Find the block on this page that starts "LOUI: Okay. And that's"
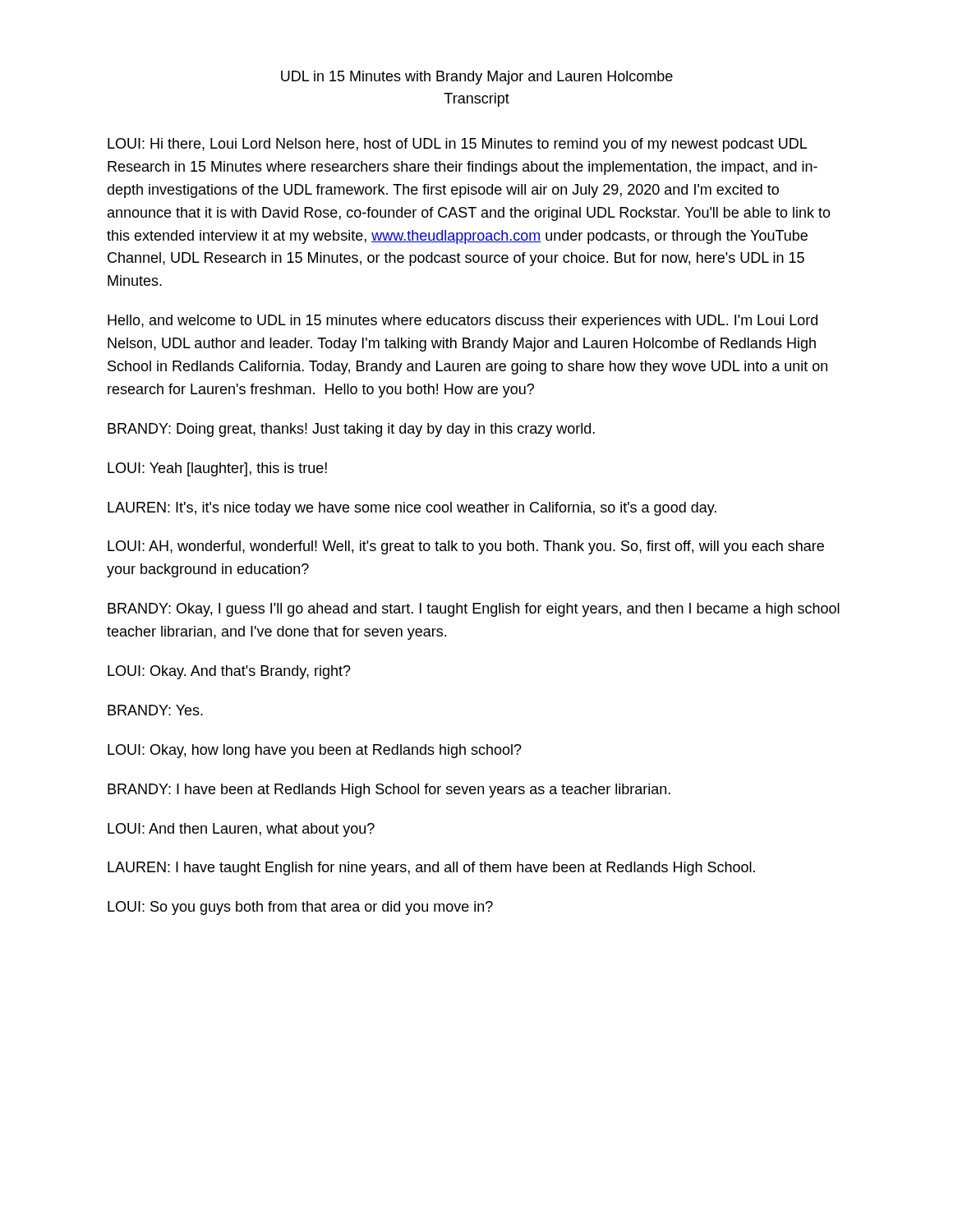The width and height of the screenshot is (953, 1232). (229, 671)
